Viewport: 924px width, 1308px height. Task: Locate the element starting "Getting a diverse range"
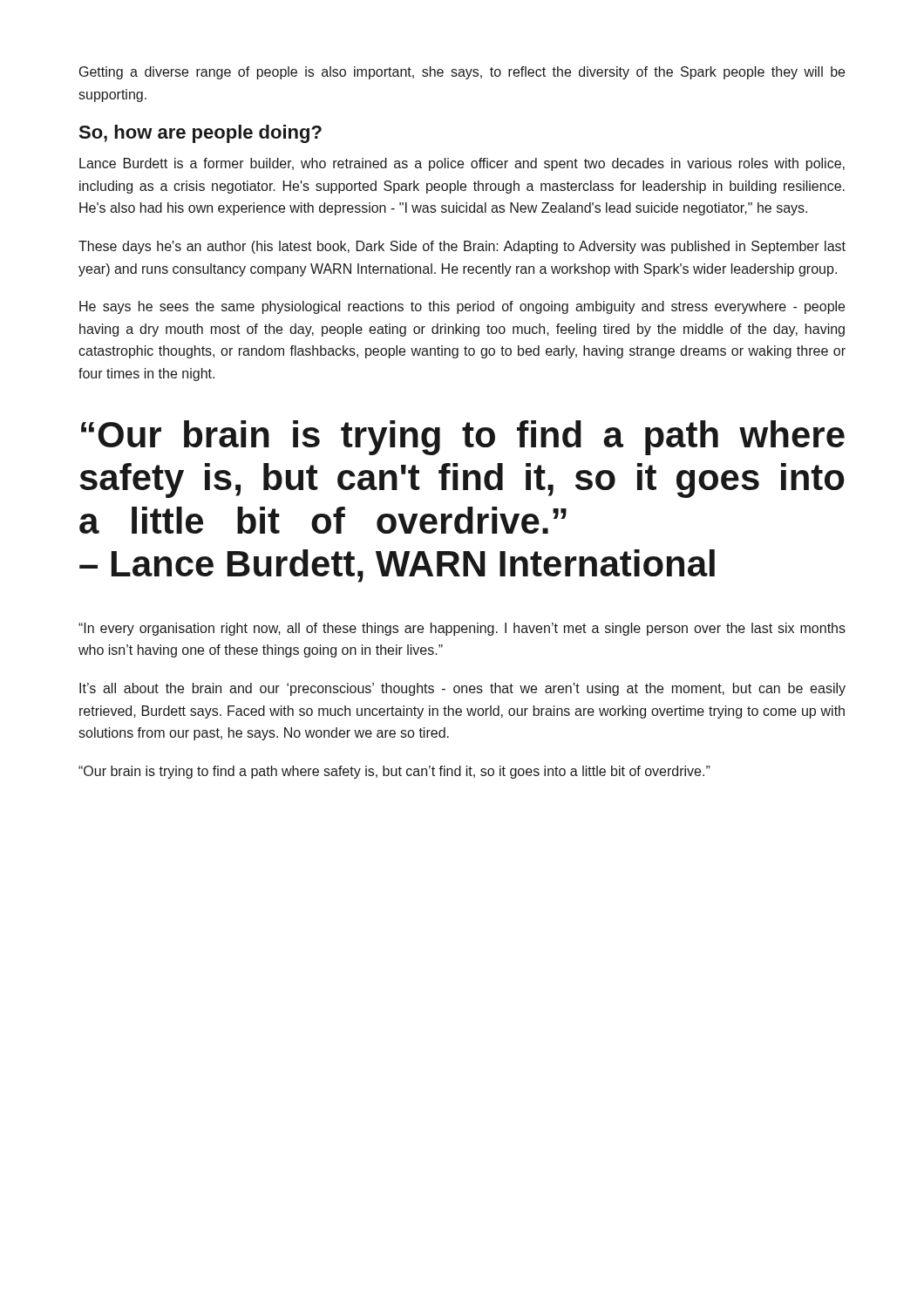pos(462,83)
